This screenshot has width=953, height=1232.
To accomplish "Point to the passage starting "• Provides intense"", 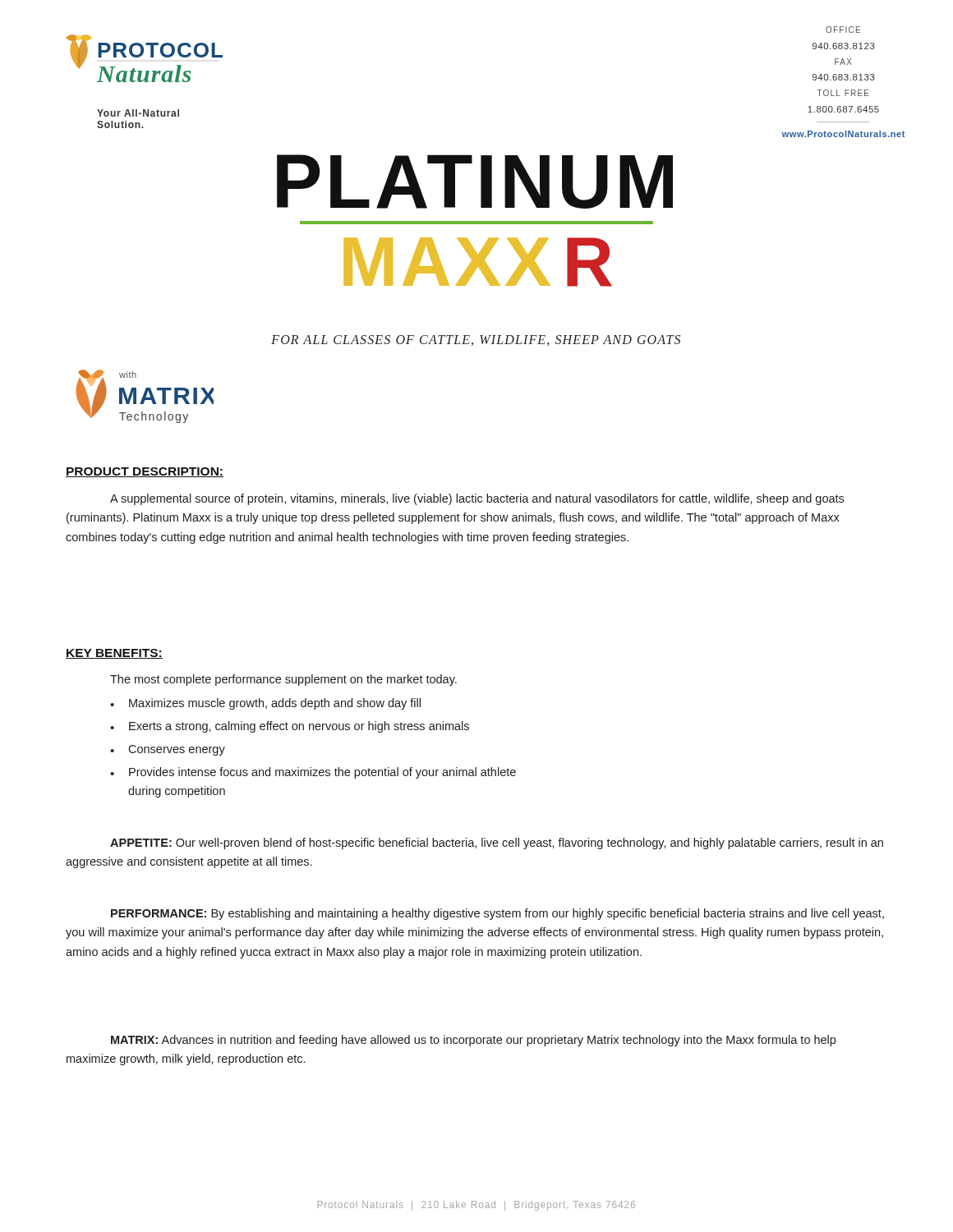I will (313, 782).
